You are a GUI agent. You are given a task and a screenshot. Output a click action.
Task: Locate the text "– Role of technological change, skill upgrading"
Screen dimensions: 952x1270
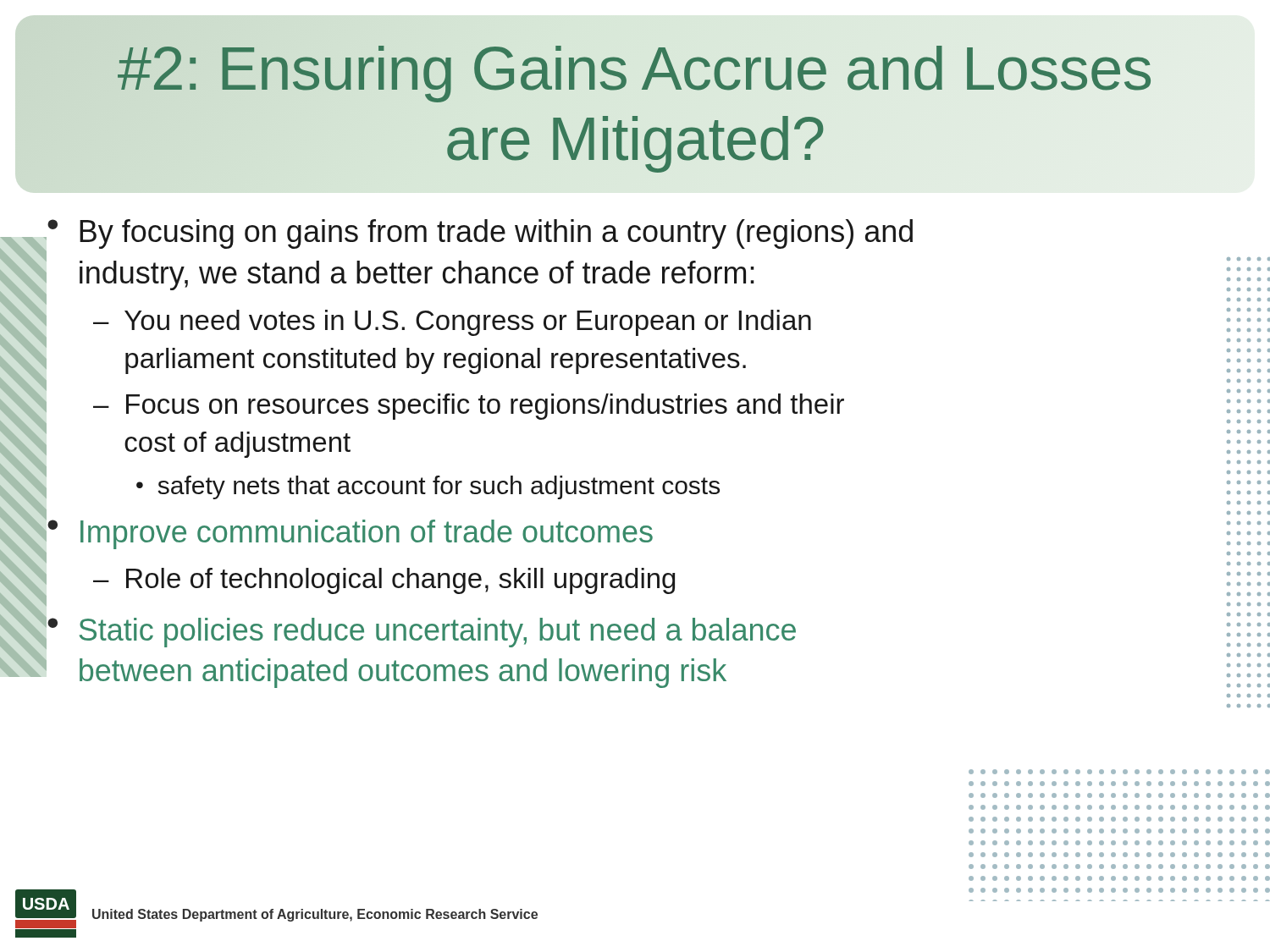click(x=385, y=579)
